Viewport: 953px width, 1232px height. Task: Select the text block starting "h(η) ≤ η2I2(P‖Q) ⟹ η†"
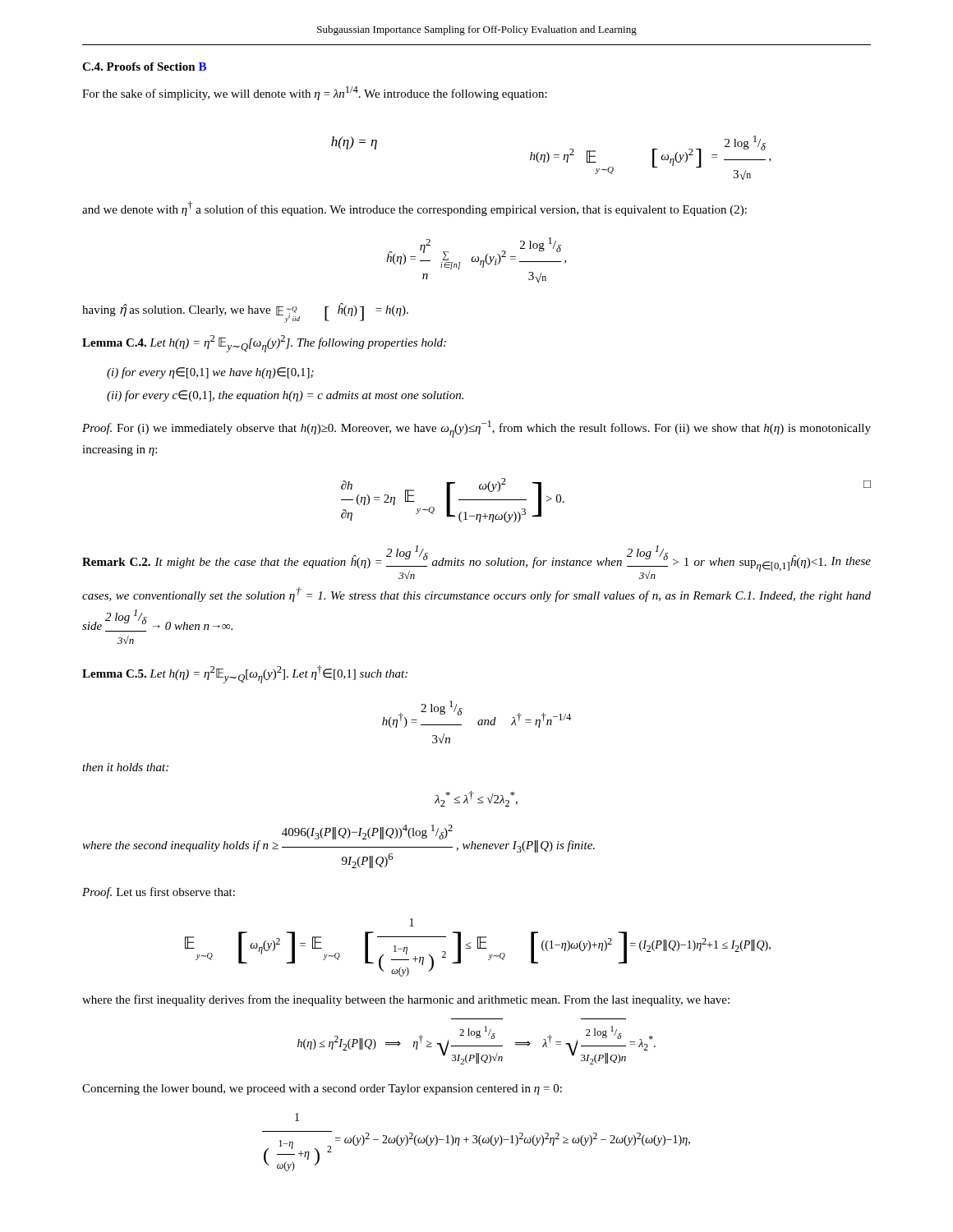pos(476,1044)
